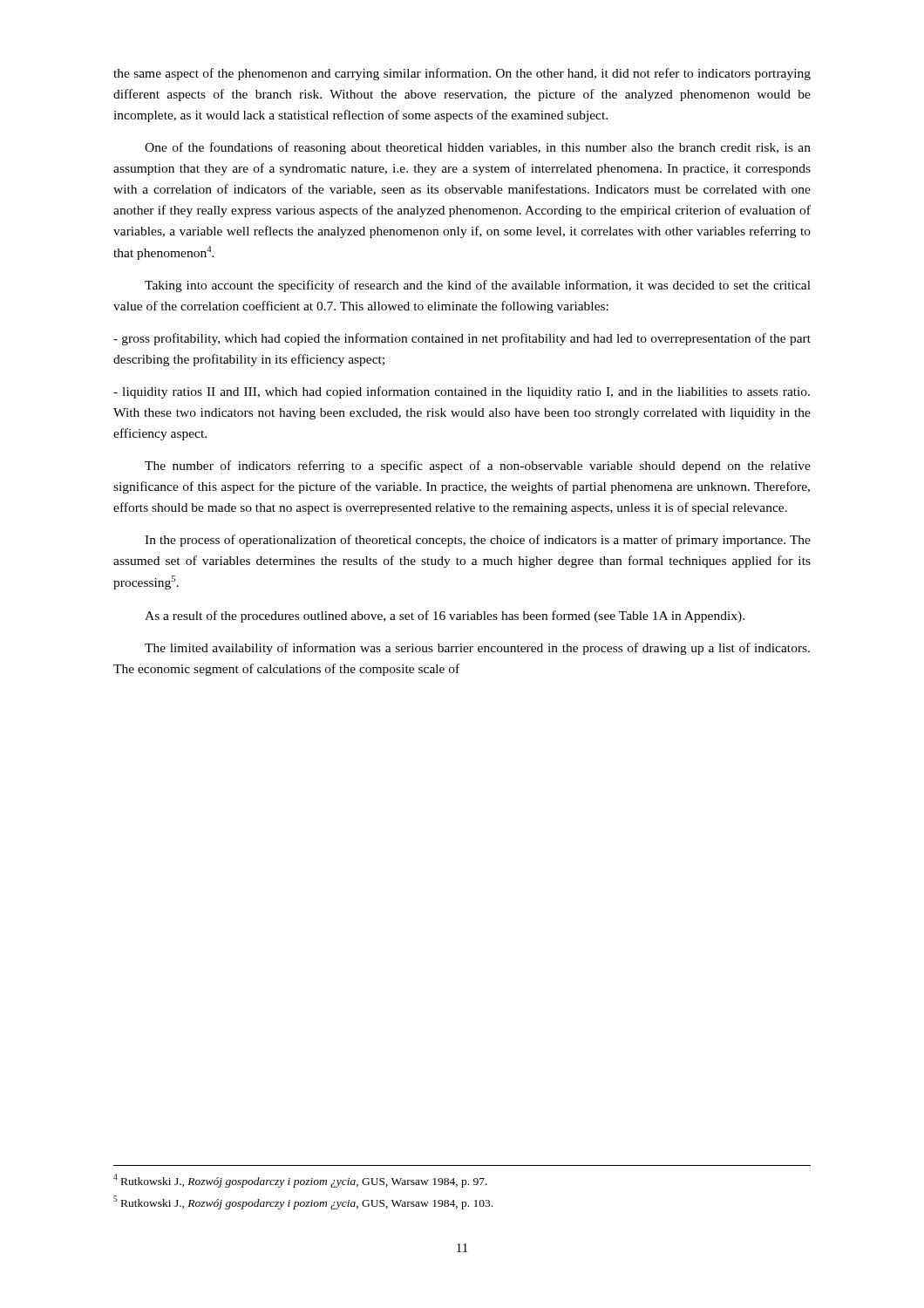
Task: Click on the passage starting "4 Rutkowski J., Rozwój"
Action: pyautogui.click(x=300, y=1180)
